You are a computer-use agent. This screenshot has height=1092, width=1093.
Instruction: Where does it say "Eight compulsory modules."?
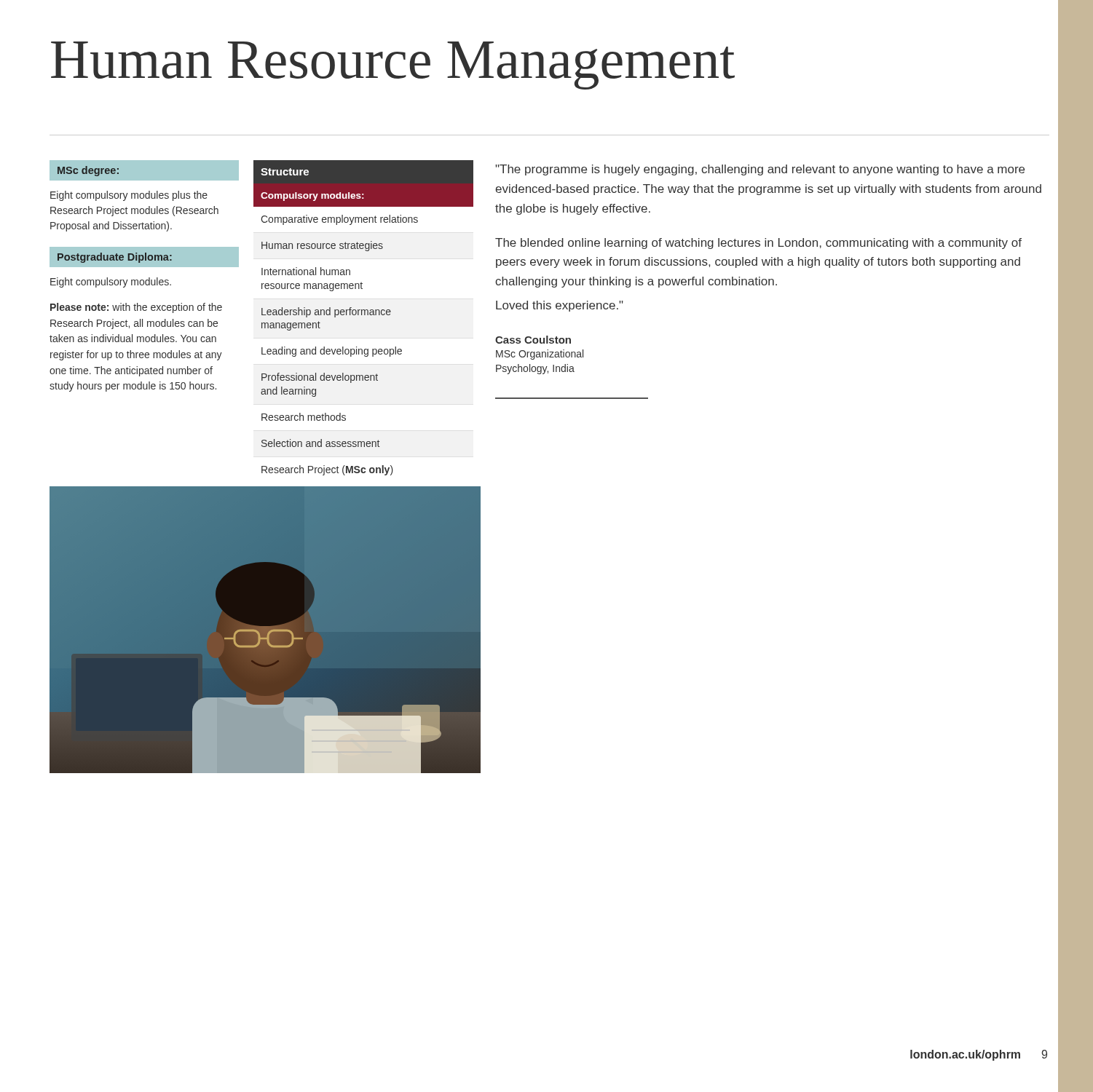coord(111,282)
